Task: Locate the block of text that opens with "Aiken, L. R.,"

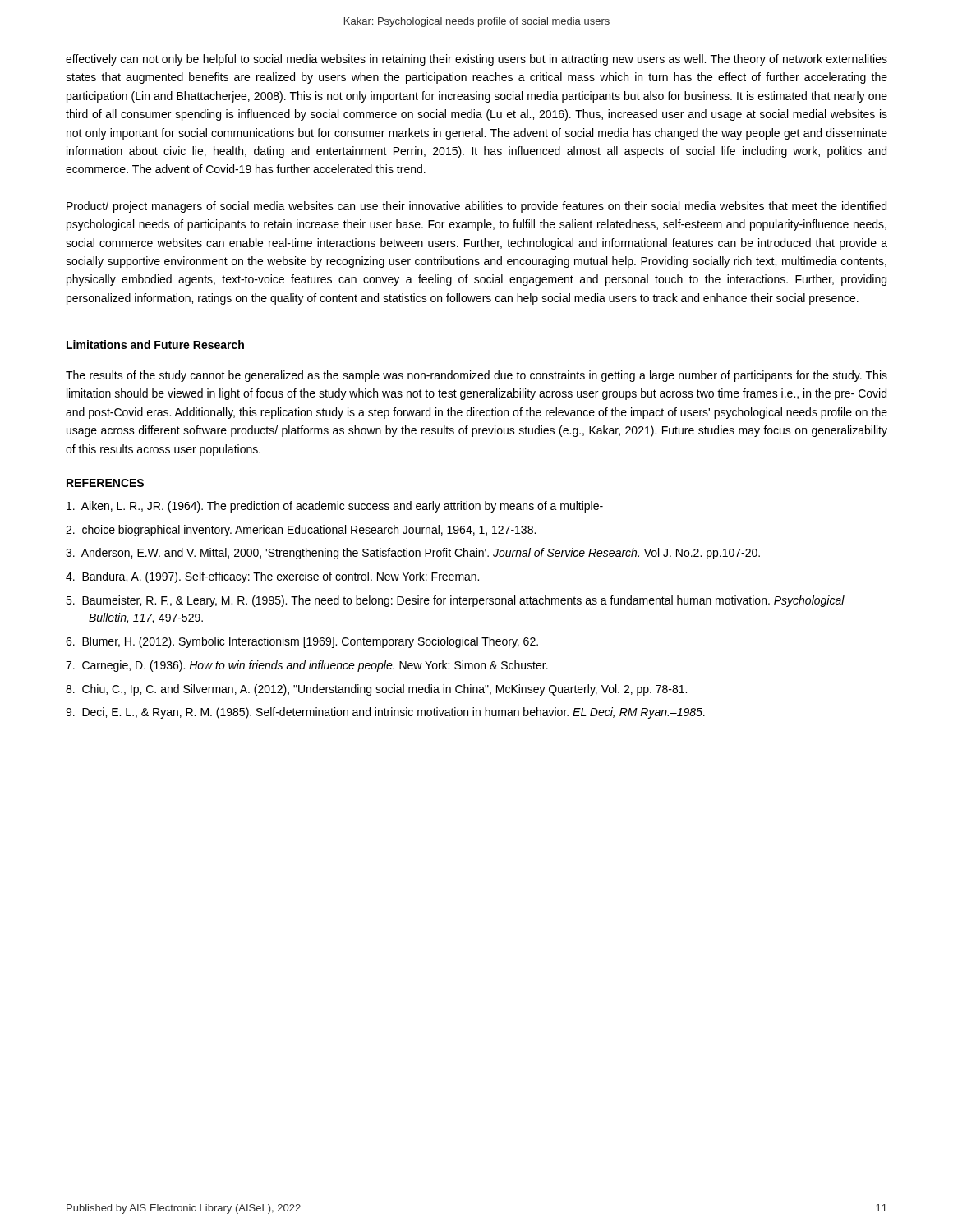Action: 334,506
